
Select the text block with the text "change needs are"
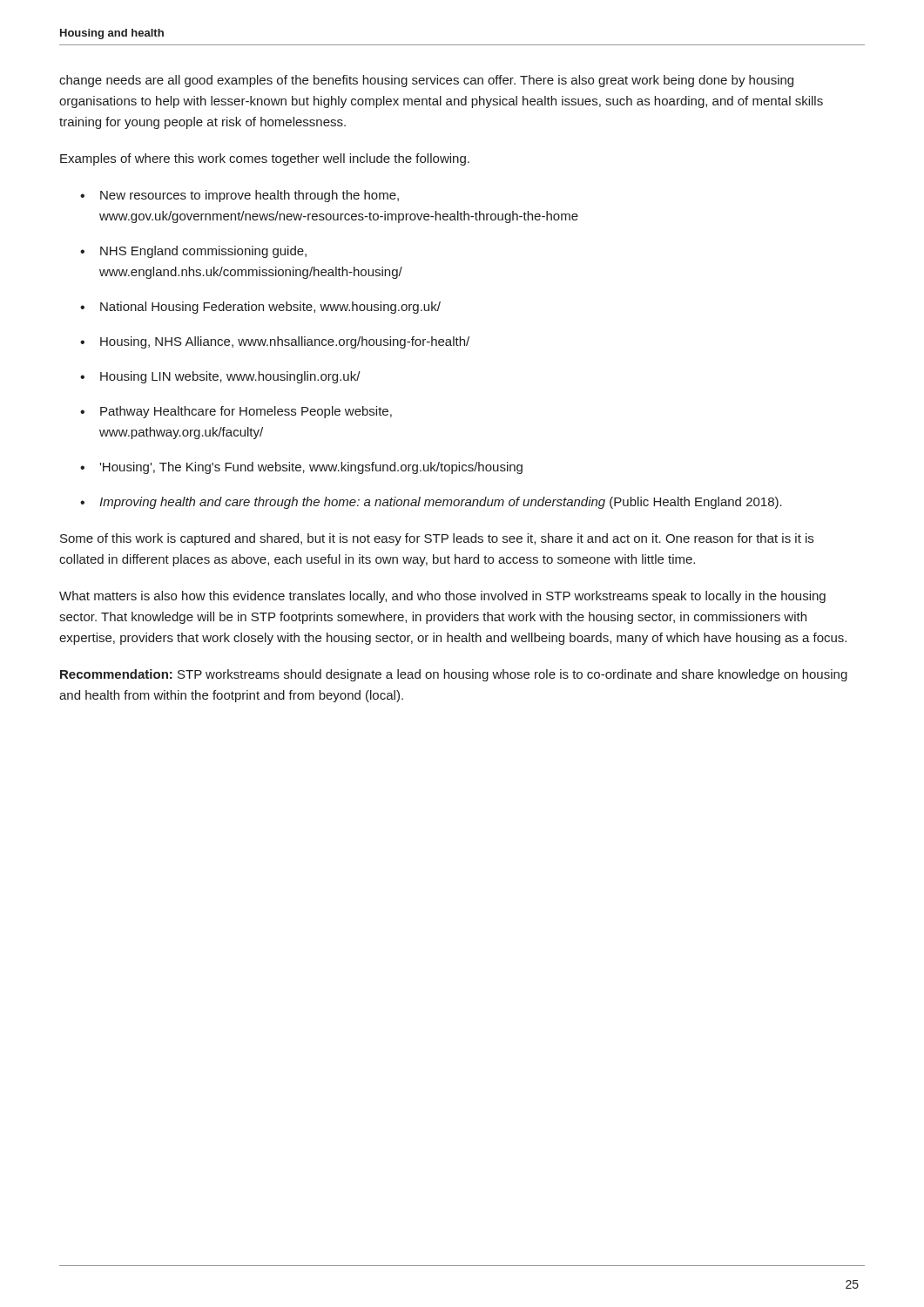pos(441,101)
